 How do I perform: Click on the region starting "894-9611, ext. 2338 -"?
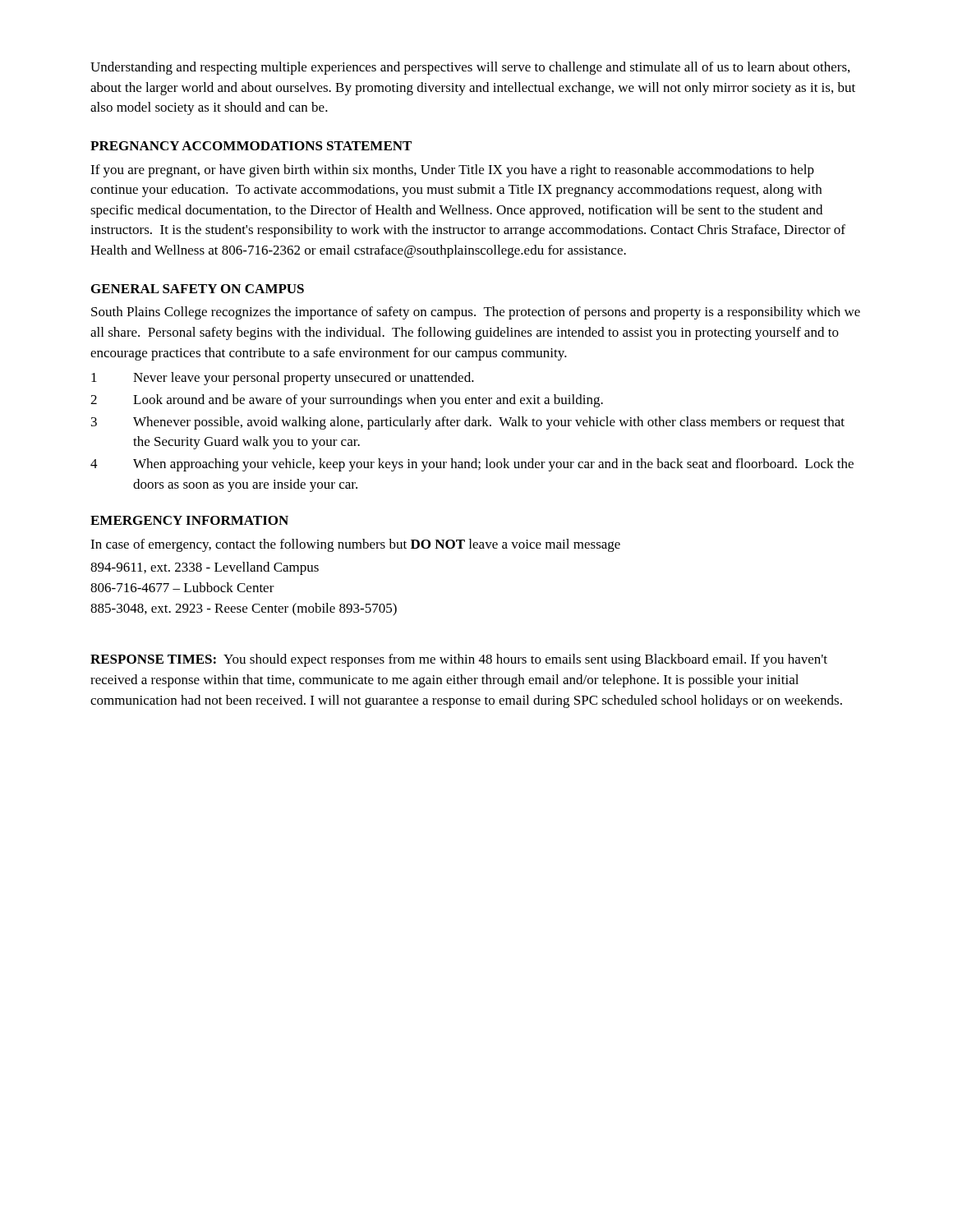click(205, 568)
